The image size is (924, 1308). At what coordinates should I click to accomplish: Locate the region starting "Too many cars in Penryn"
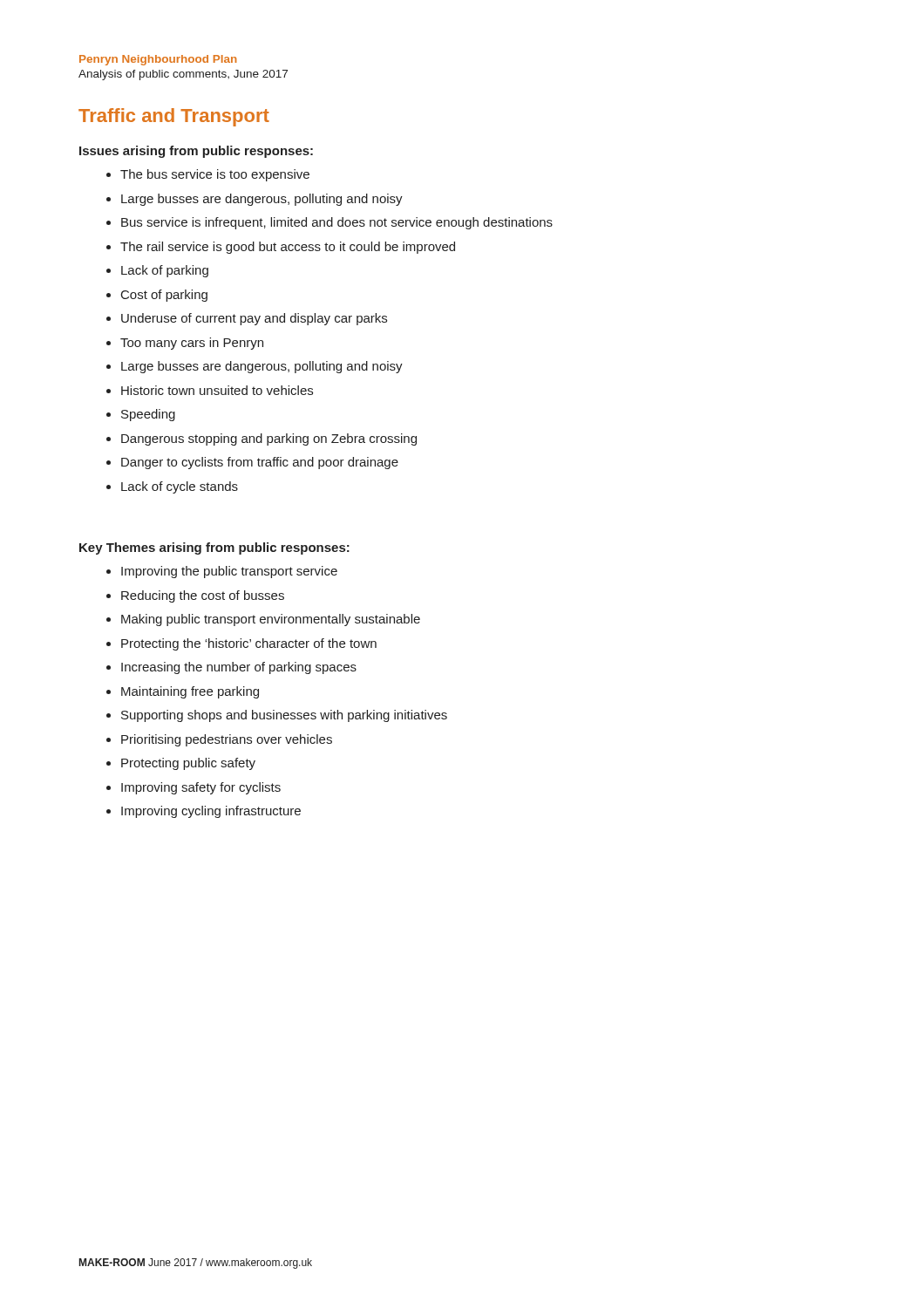point(192,342)
